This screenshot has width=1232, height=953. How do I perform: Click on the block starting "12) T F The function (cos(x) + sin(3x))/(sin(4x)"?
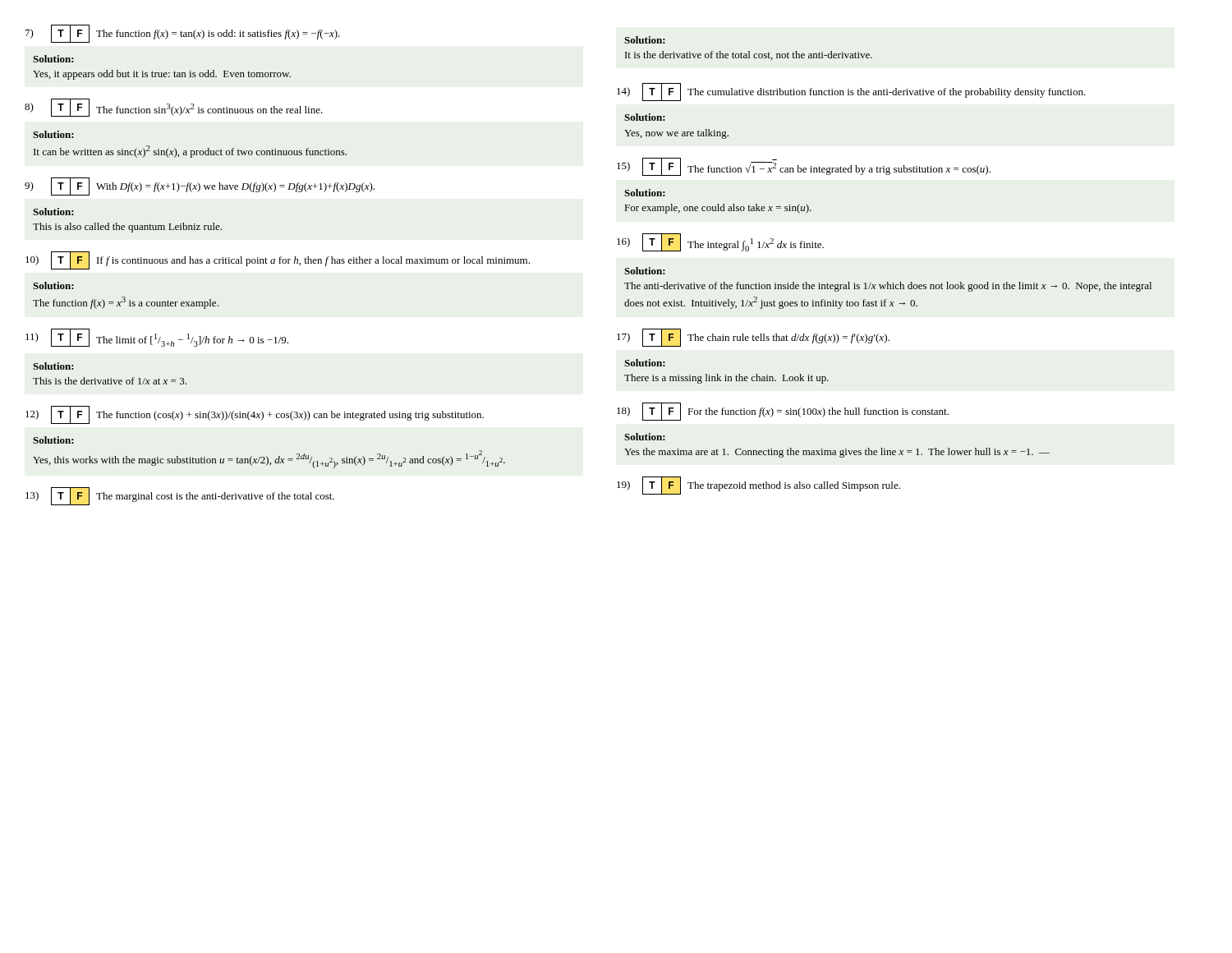pos(255,415)
